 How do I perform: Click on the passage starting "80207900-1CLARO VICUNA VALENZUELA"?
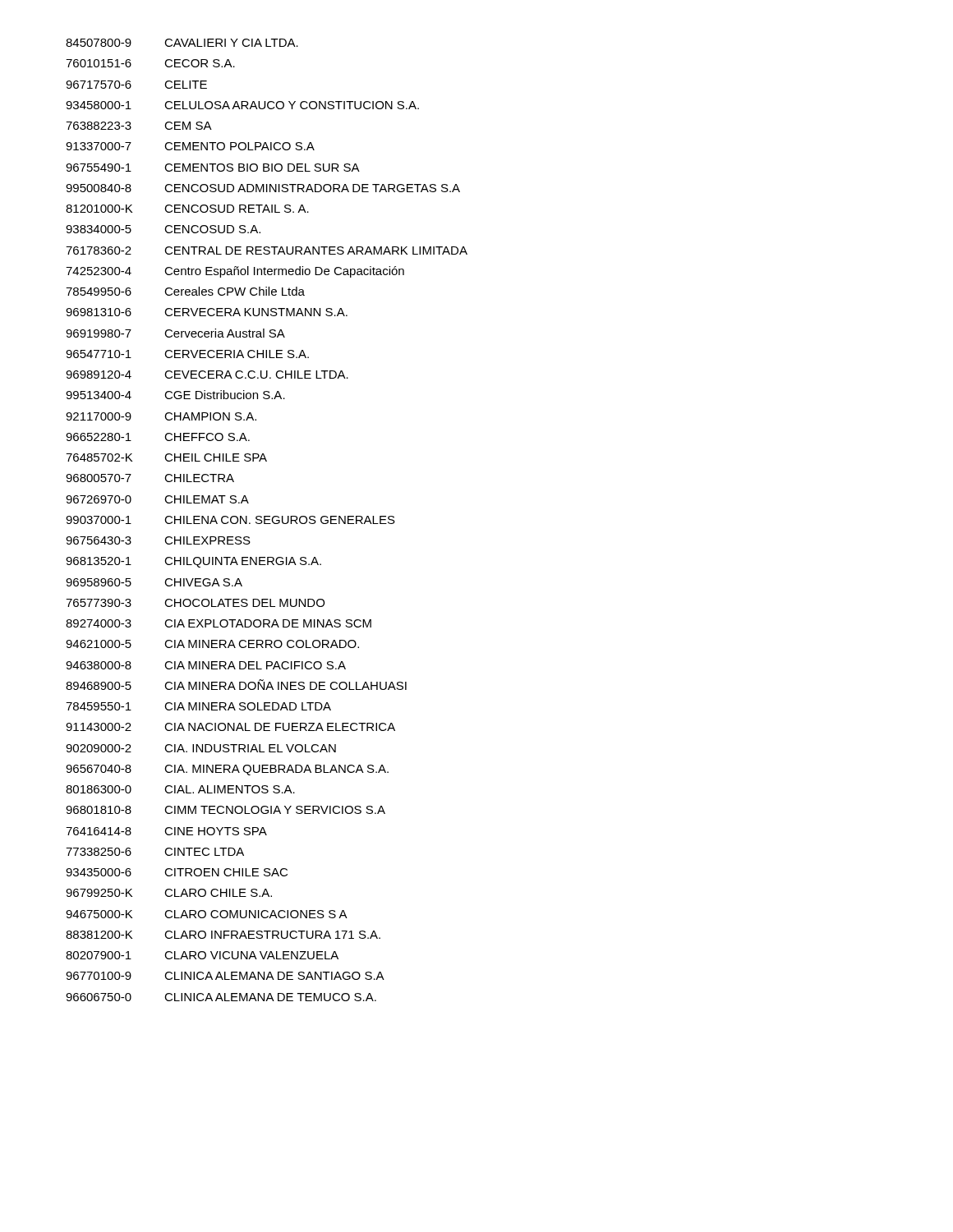(202, 955)
